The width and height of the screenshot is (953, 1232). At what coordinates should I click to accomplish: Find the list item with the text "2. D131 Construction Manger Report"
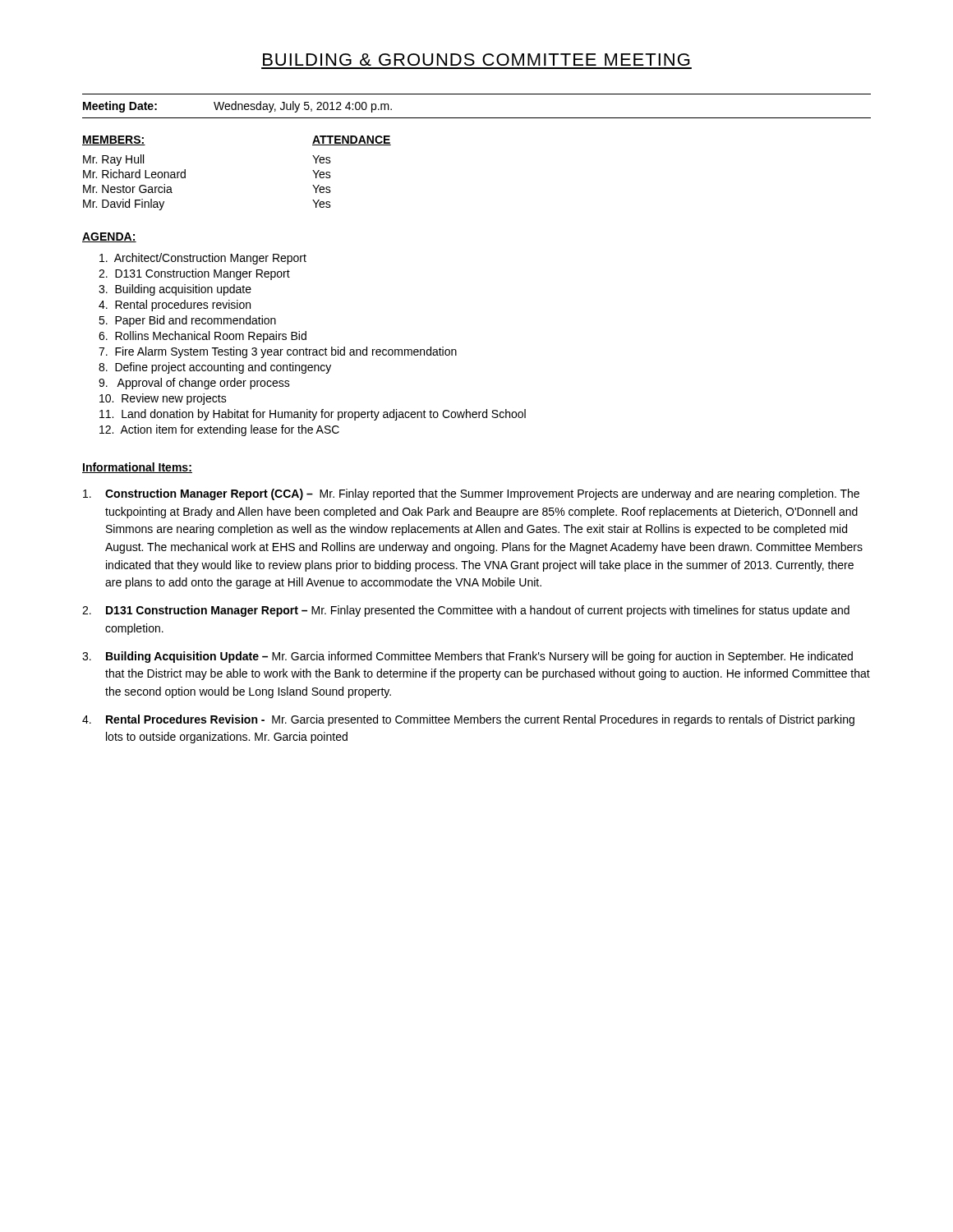(194, 274)
